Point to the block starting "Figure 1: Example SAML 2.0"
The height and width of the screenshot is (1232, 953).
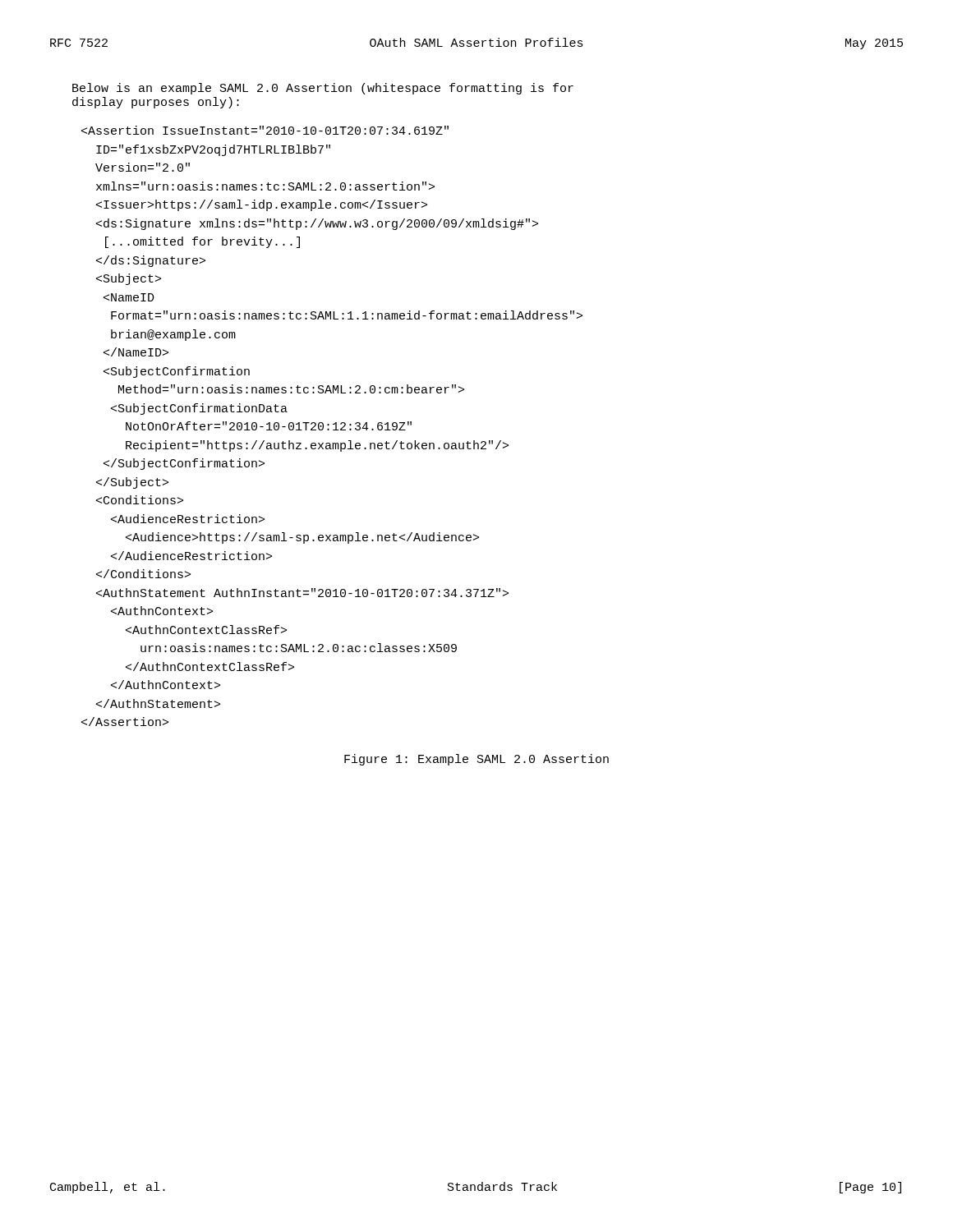coord(476,760)
